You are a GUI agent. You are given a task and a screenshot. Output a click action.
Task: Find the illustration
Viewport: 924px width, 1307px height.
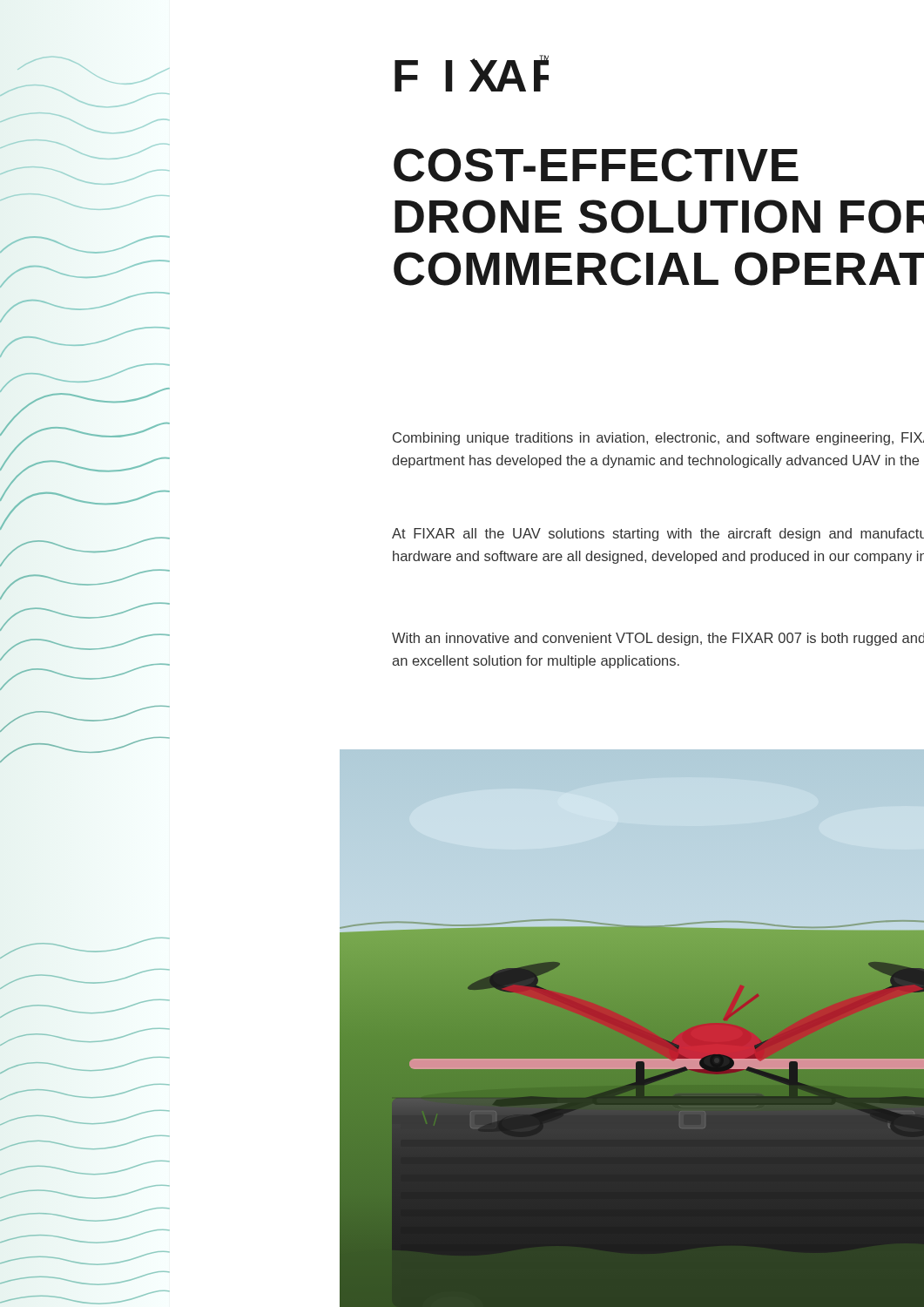point(85,654)
